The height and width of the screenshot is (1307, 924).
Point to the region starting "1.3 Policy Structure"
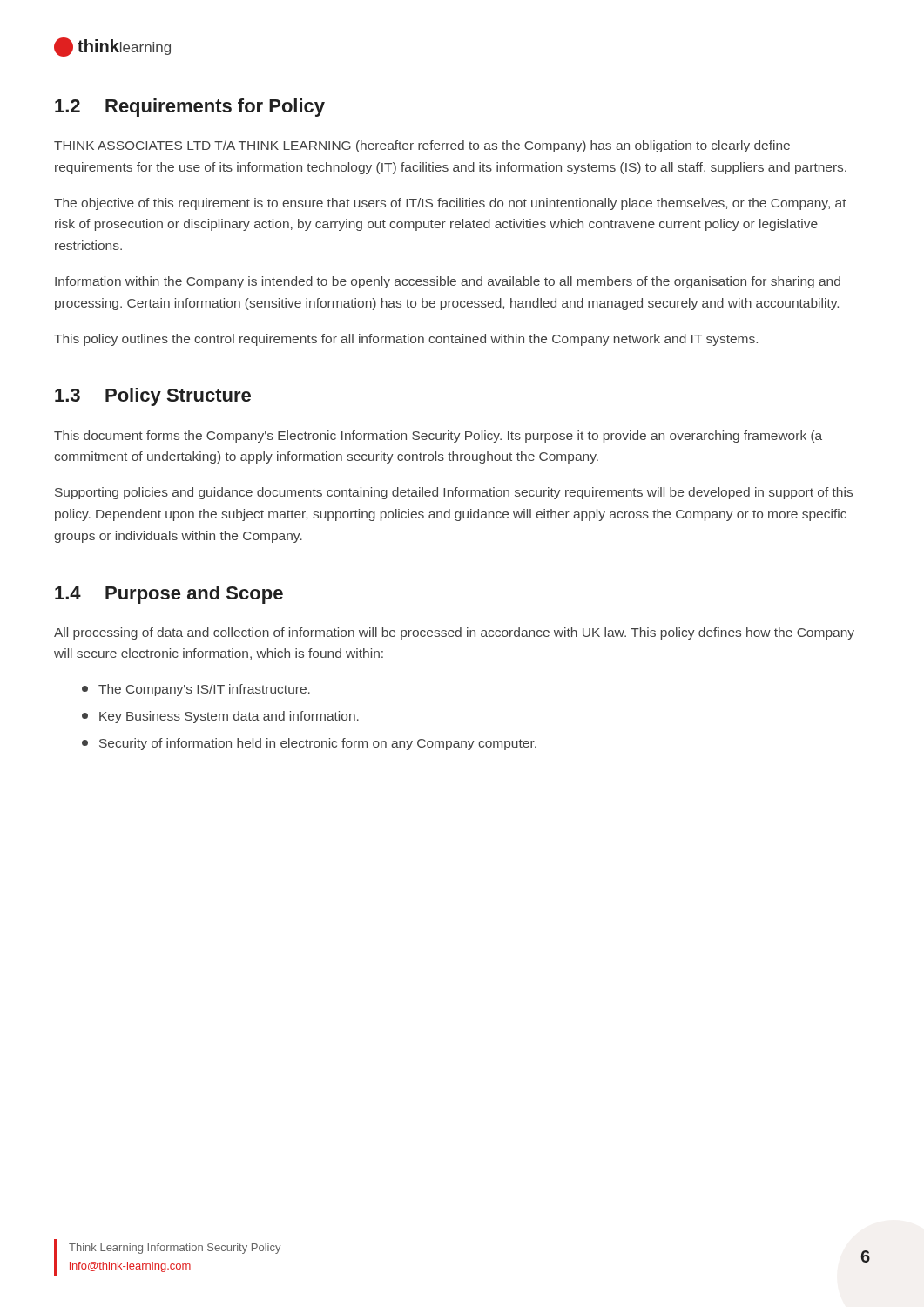[x=153, y=396]
